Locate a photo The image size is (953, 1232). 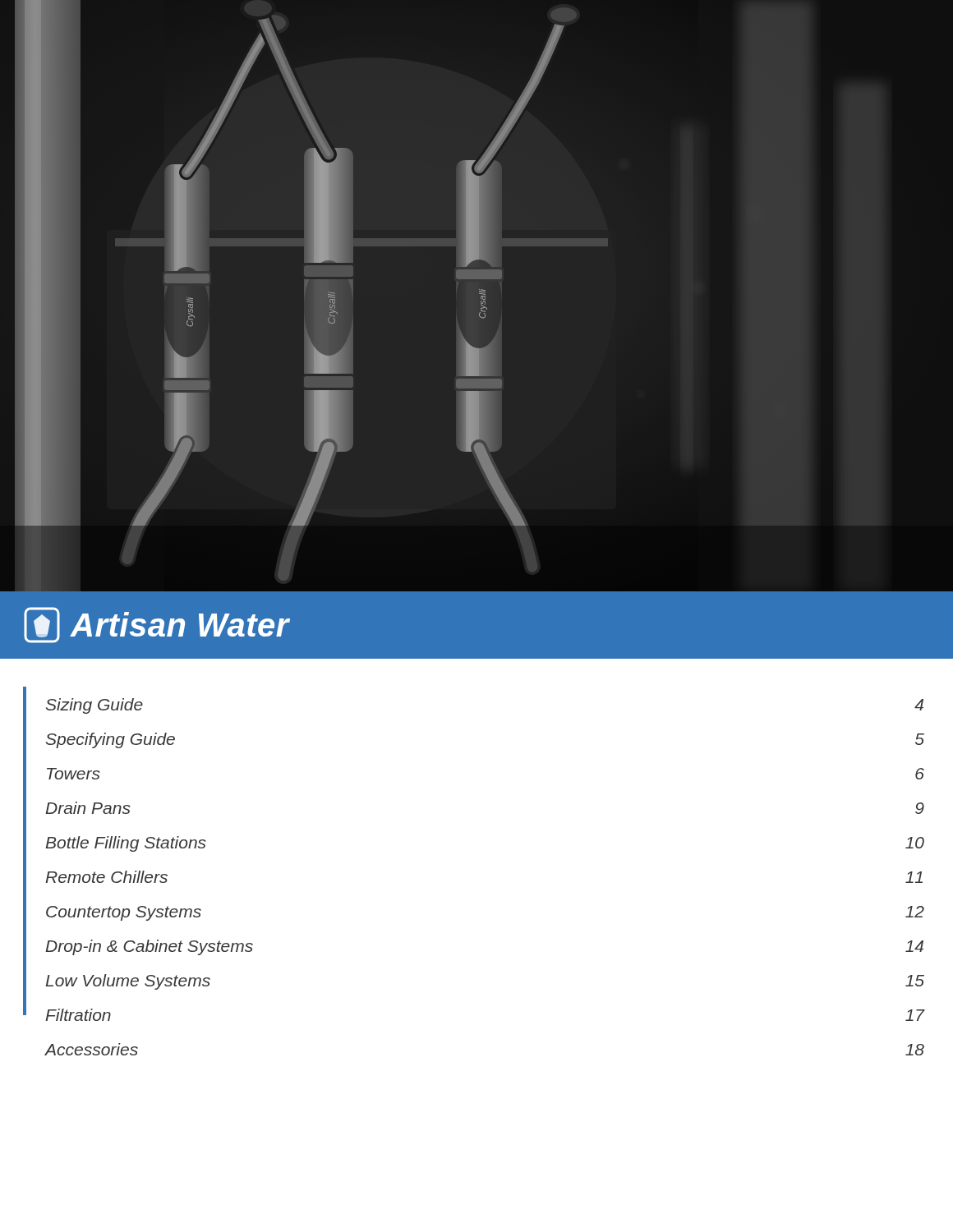tap(476, 296)
